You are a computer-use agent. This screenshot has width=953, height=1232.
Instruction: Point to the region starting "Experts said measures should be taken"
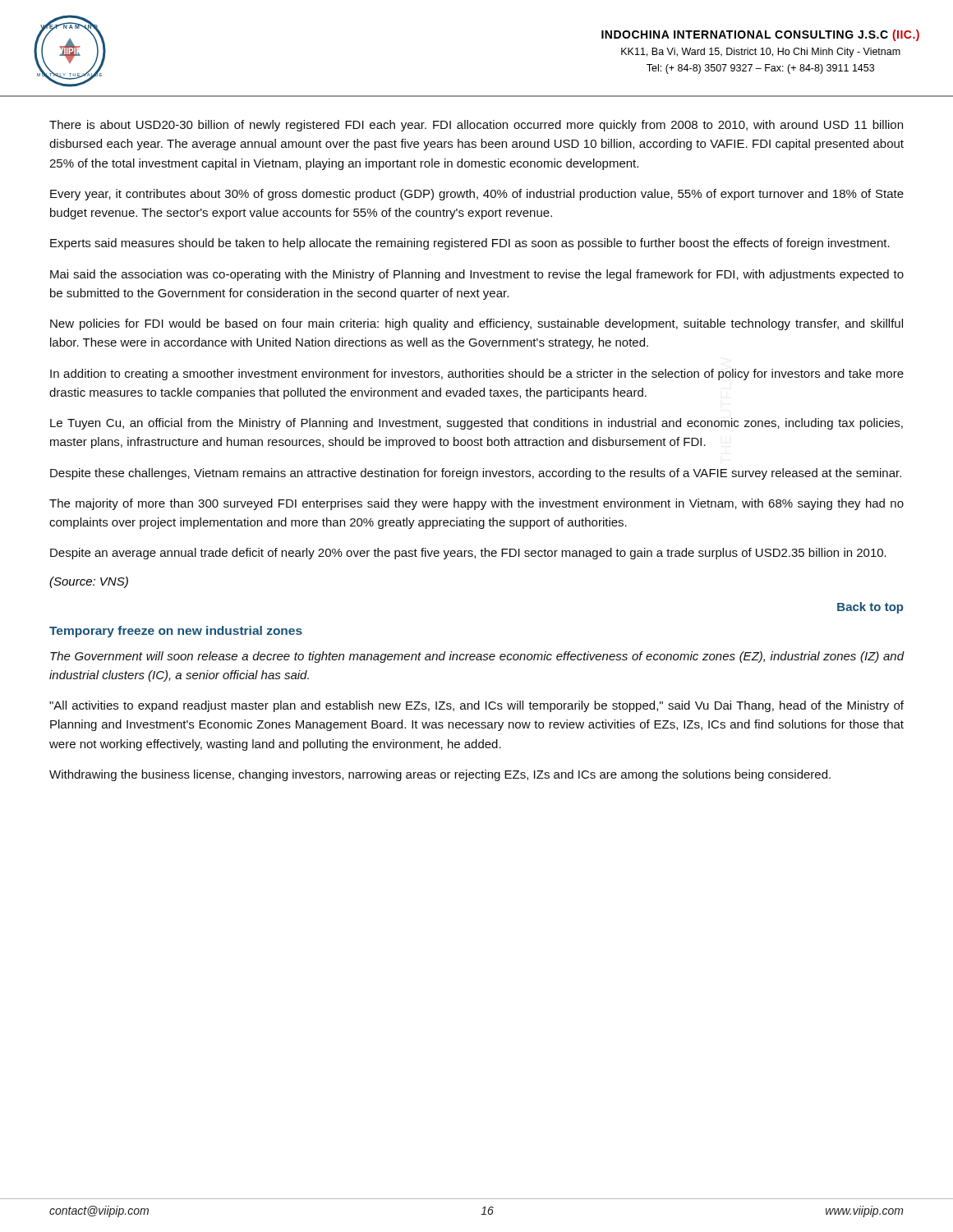(470, 243)
